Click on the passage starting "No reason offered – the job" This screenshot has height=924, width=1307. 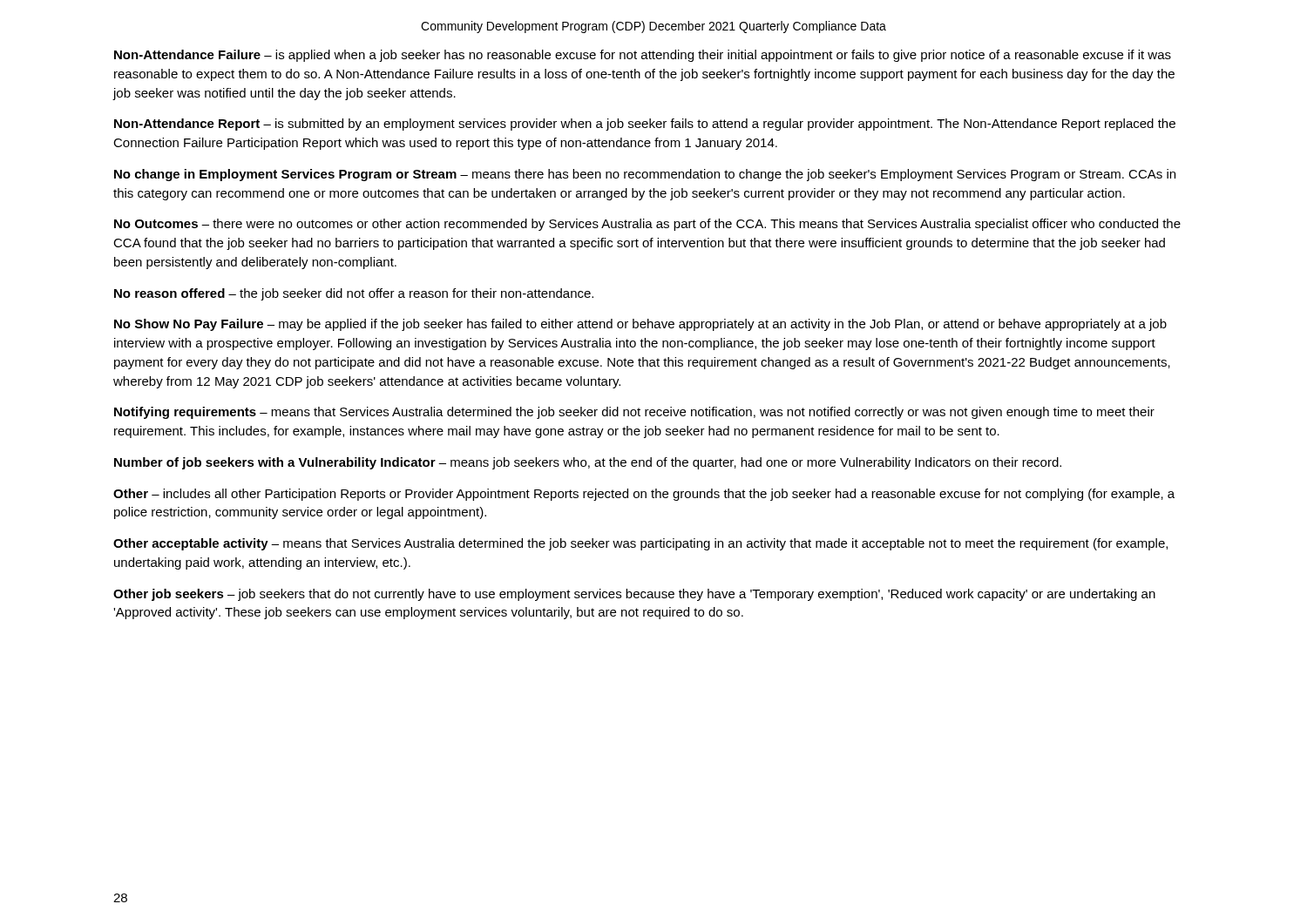tap(354, 293)
